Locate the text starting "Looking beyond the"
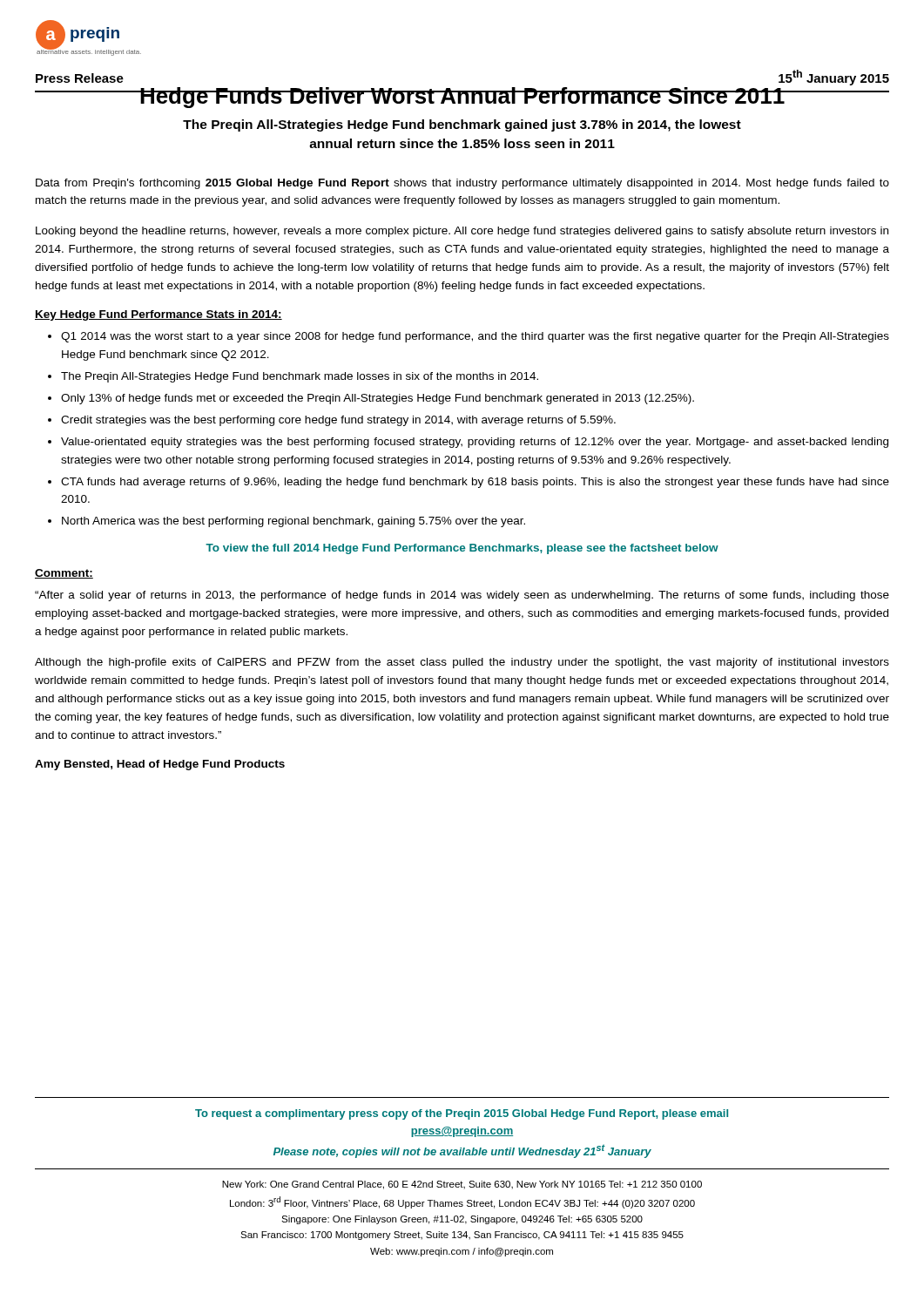The width and height of the screenshot is (924, 1307). point(462,258)
